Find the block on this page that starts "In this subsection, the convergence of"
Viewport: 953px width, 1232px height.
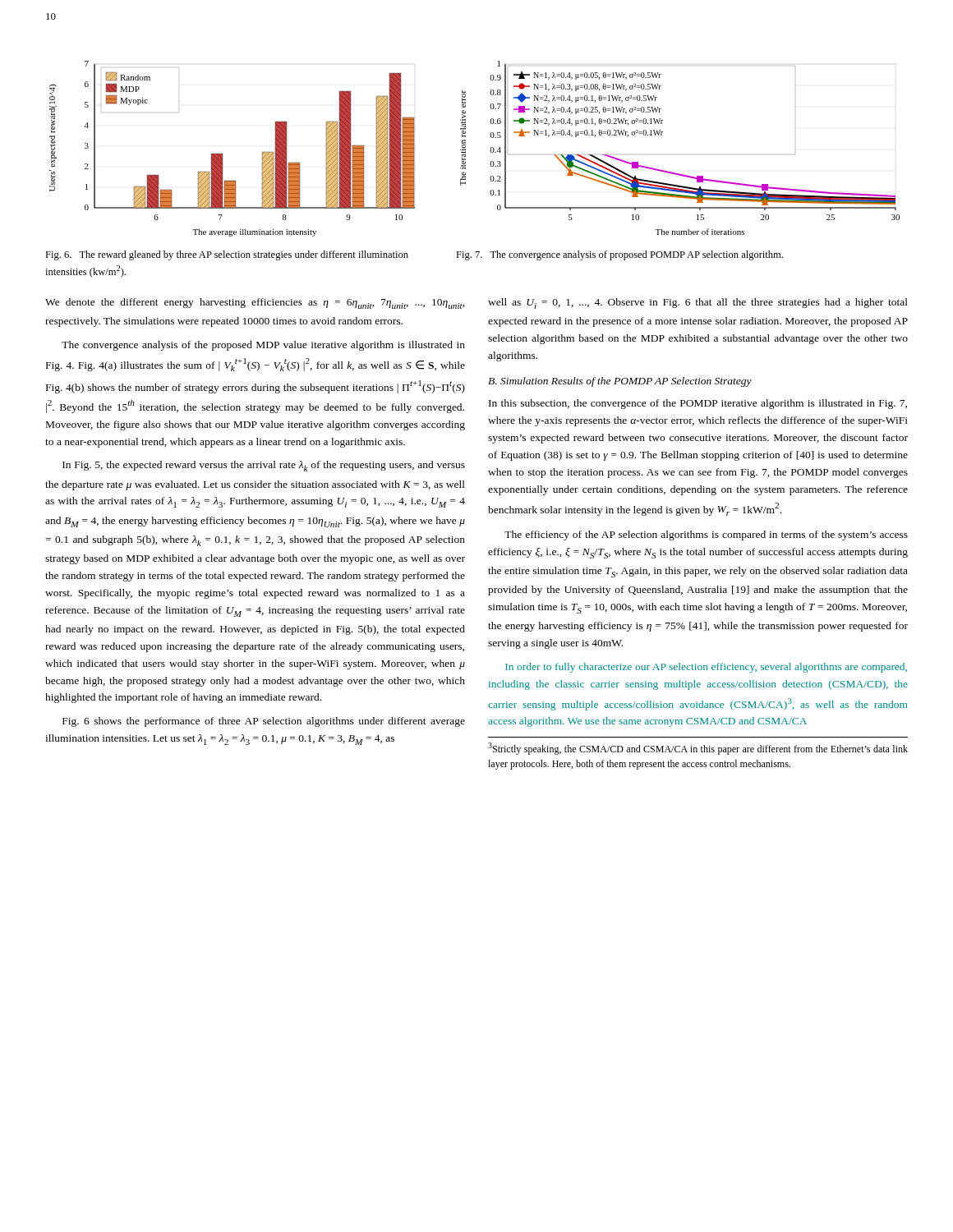[x=698, y=563]
